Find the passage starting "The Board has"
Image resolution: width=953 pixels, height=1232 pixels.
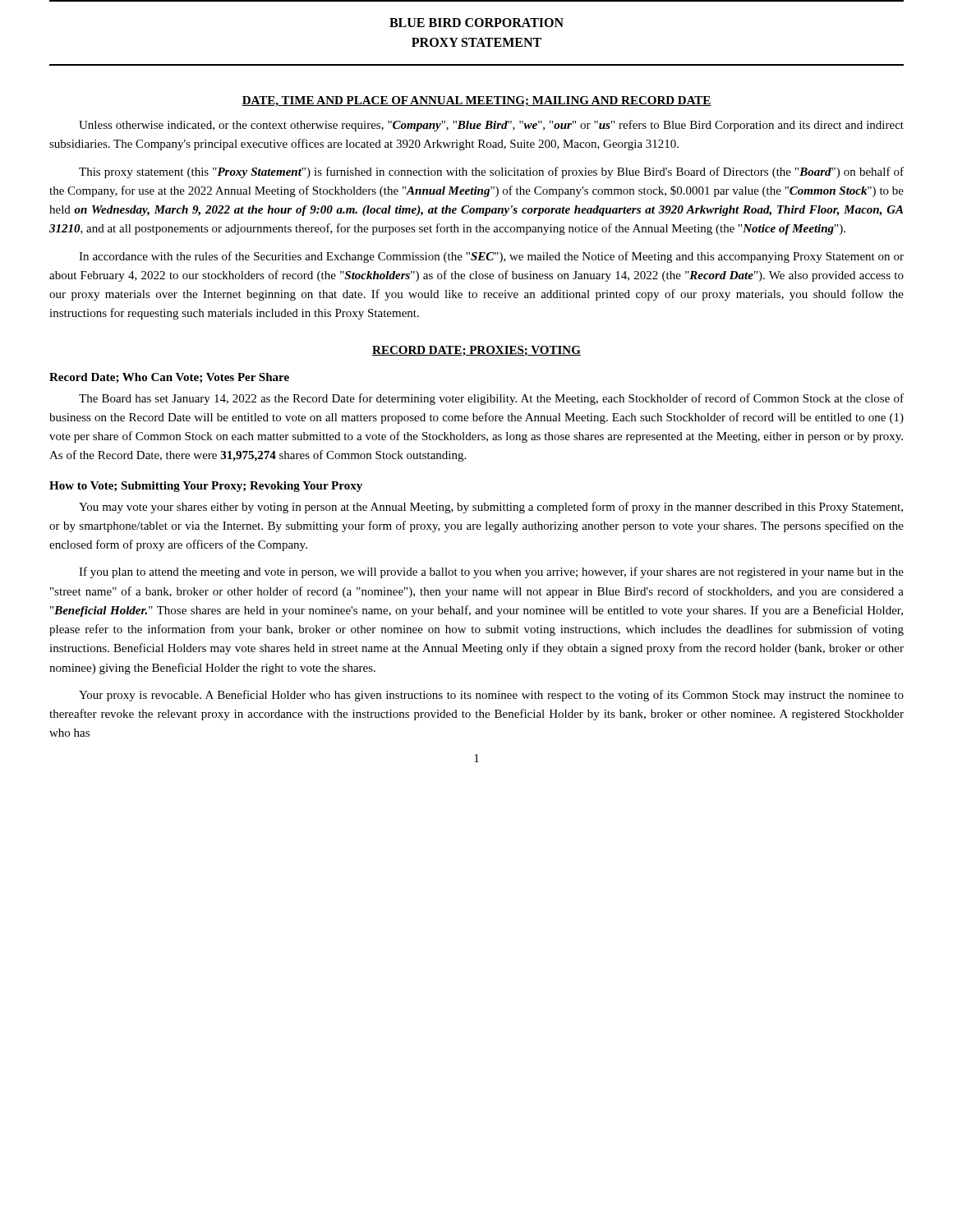tap(476, 427)
